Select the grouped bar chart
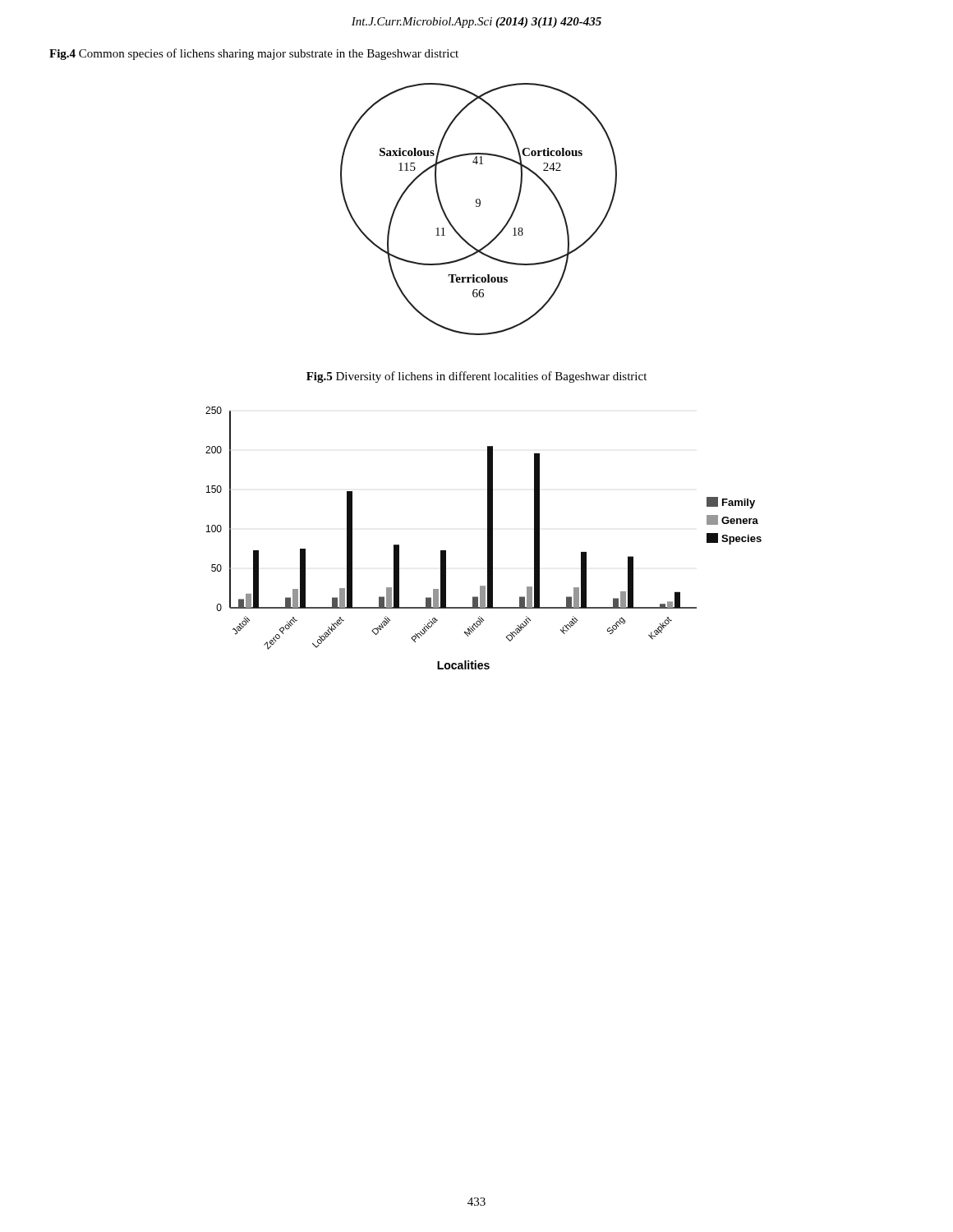The image size is (953, 1232). coord(476,538)
